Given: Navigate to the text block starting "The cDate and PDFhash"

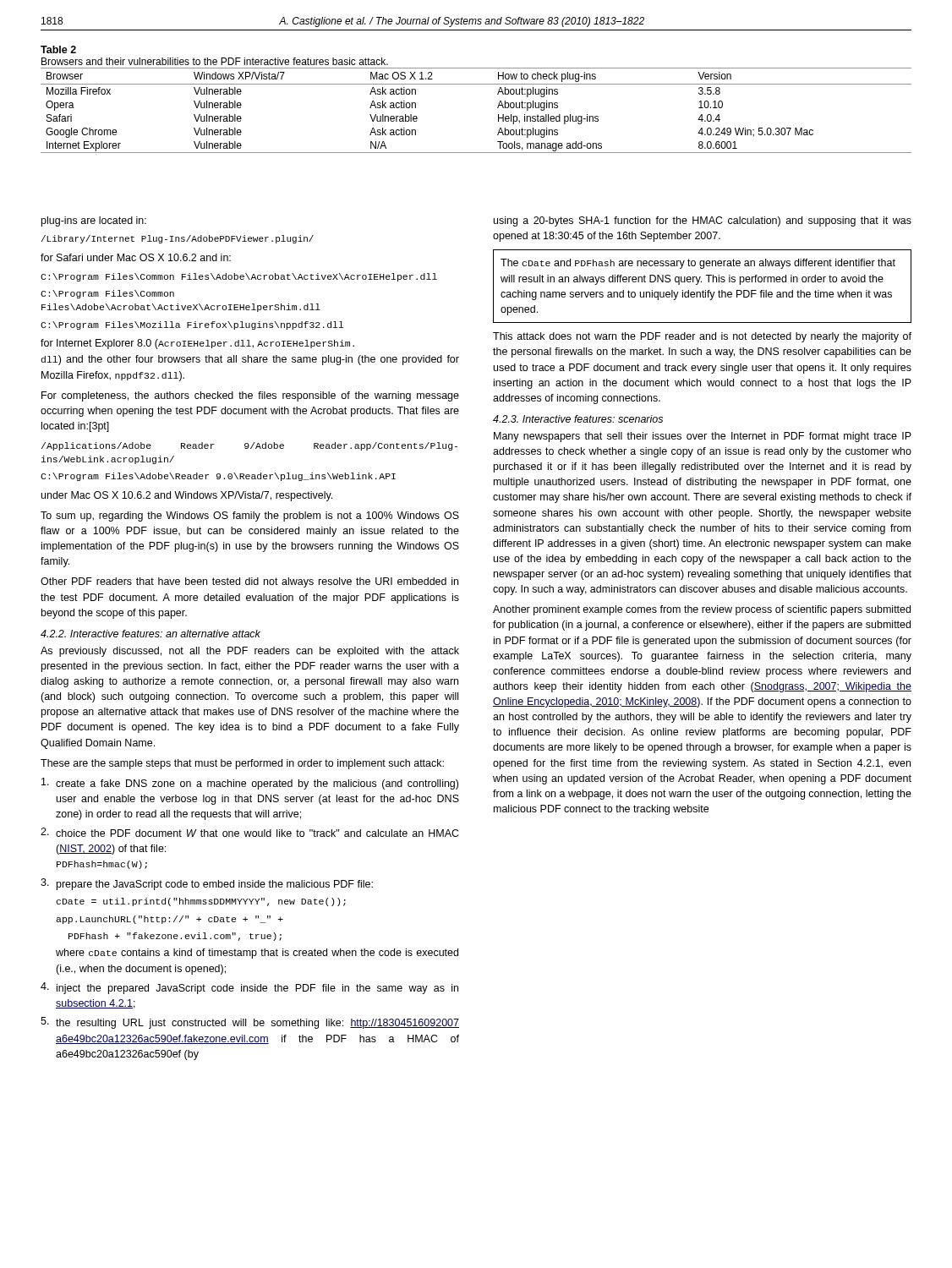Looking at the screenshot, I should [x=702, y=286].
